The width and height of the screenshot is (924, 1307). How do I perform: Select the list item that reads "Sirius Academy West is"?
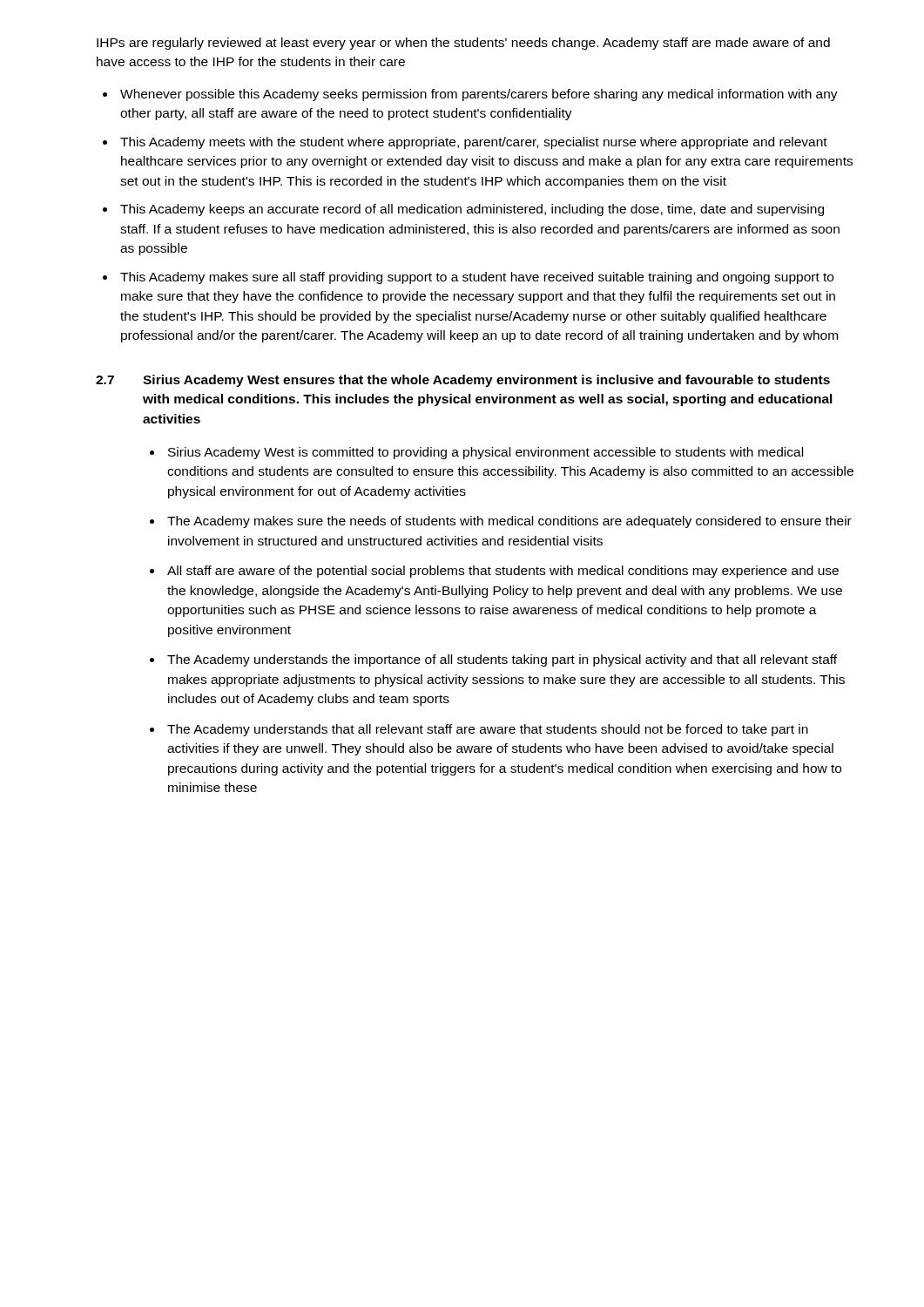511,471
